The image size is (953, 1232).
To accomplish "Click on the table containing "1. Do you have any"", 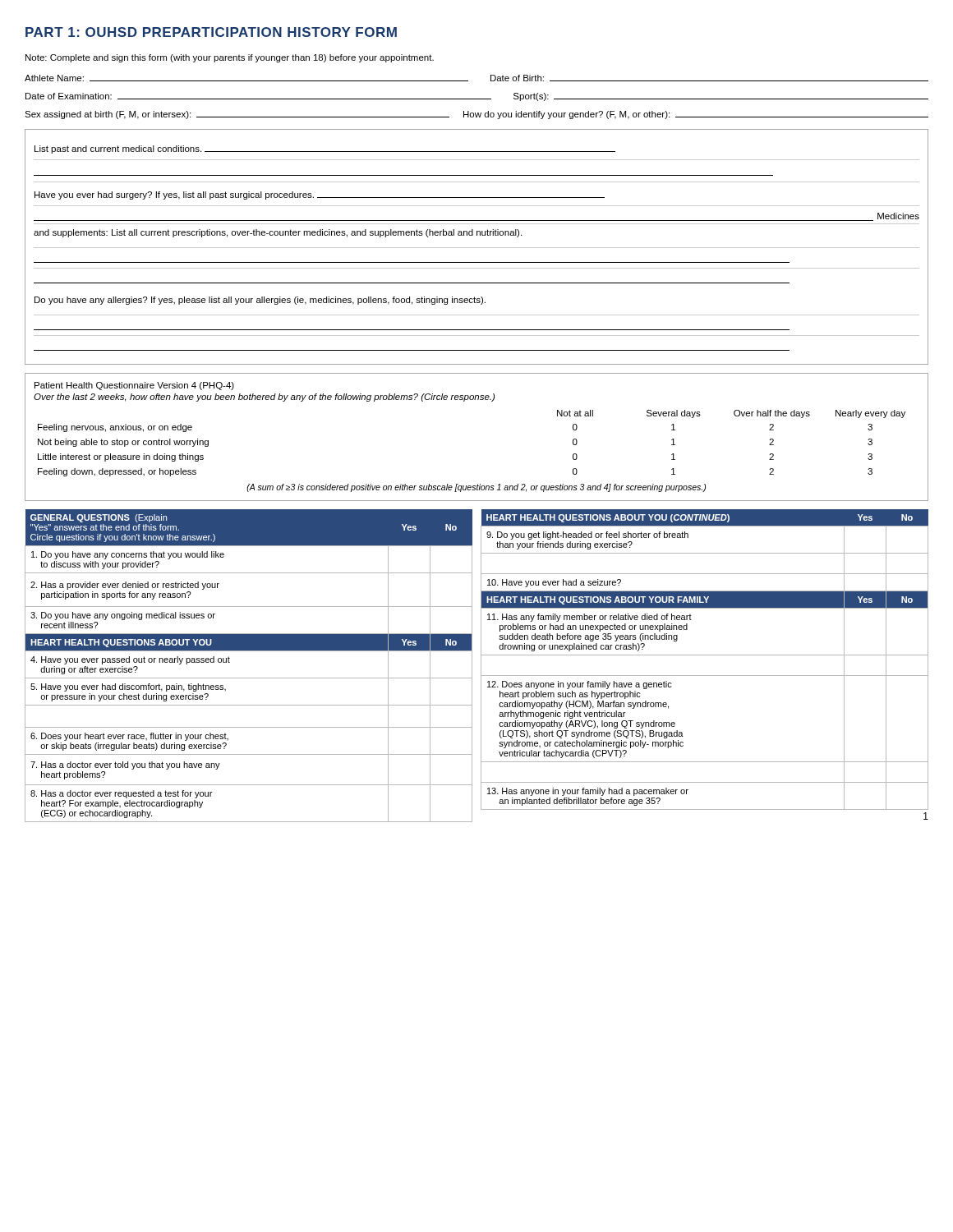I will [x=249, y=666].
